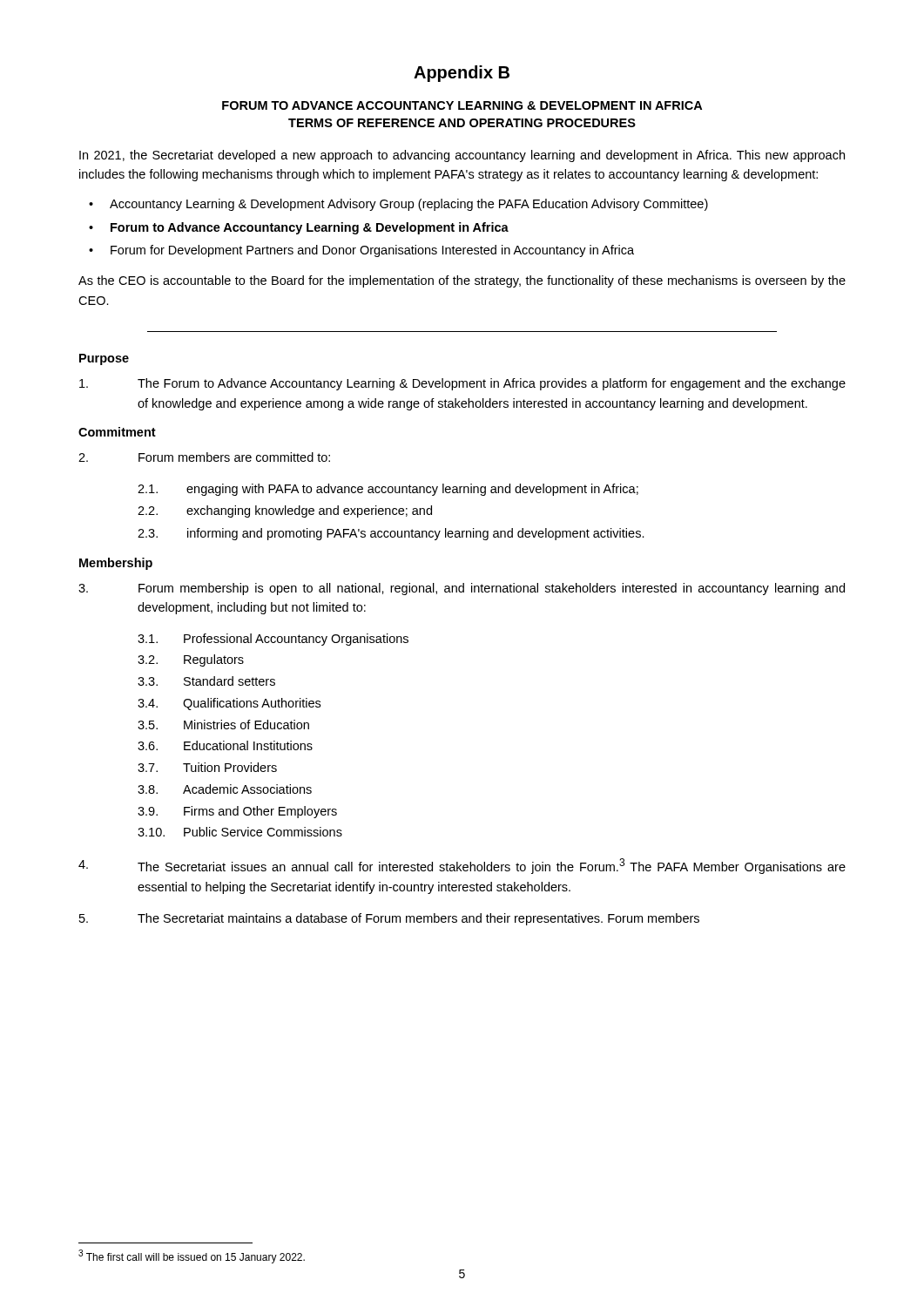Click on the list item that says "3.5.Ministries of Education"

pos(223,725)
